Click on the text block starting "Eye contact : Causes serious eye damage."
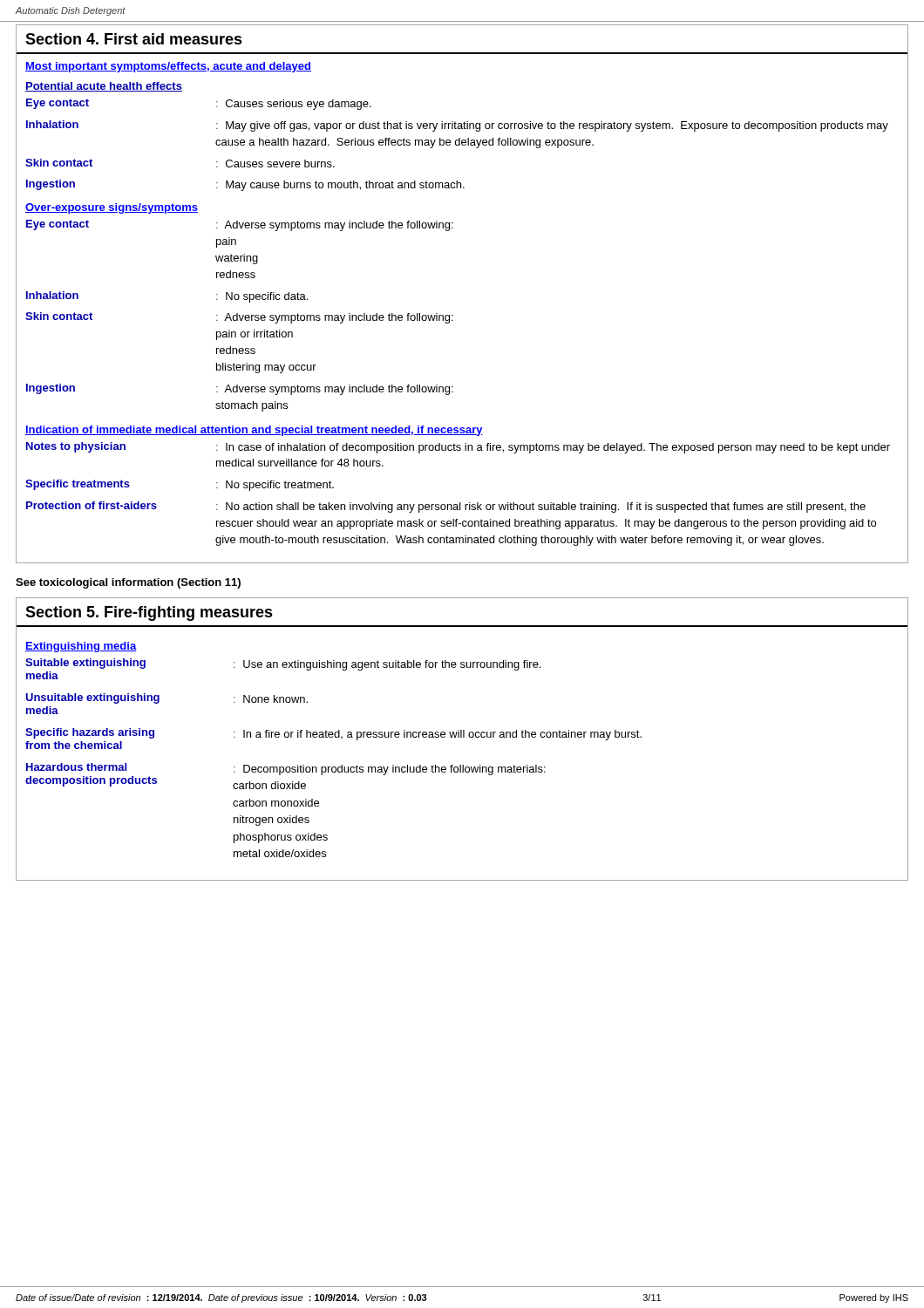 coord(55,104)
